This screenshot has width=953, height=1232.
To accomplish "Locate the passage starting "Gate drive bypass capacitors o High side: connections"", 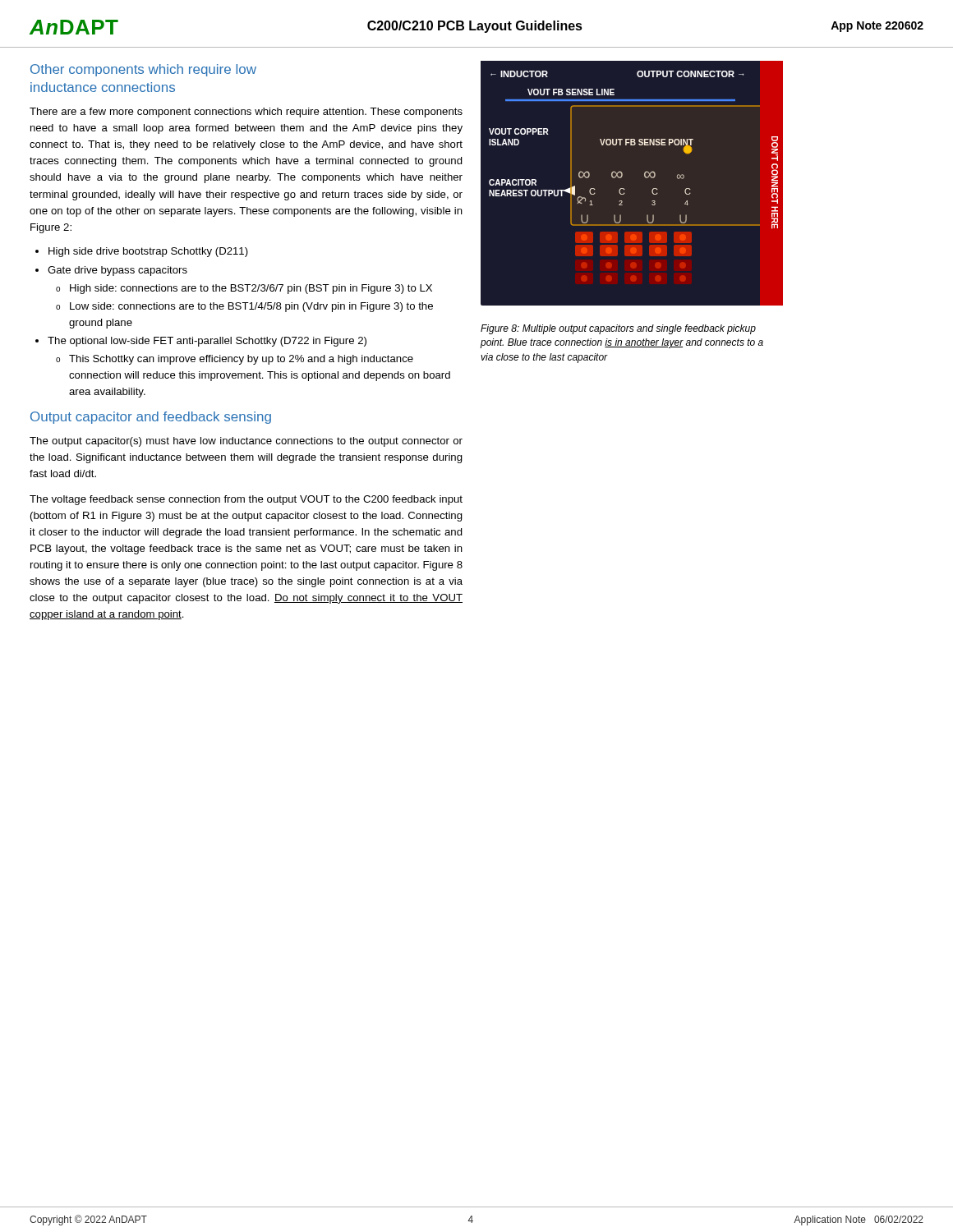I will [255, 297].
